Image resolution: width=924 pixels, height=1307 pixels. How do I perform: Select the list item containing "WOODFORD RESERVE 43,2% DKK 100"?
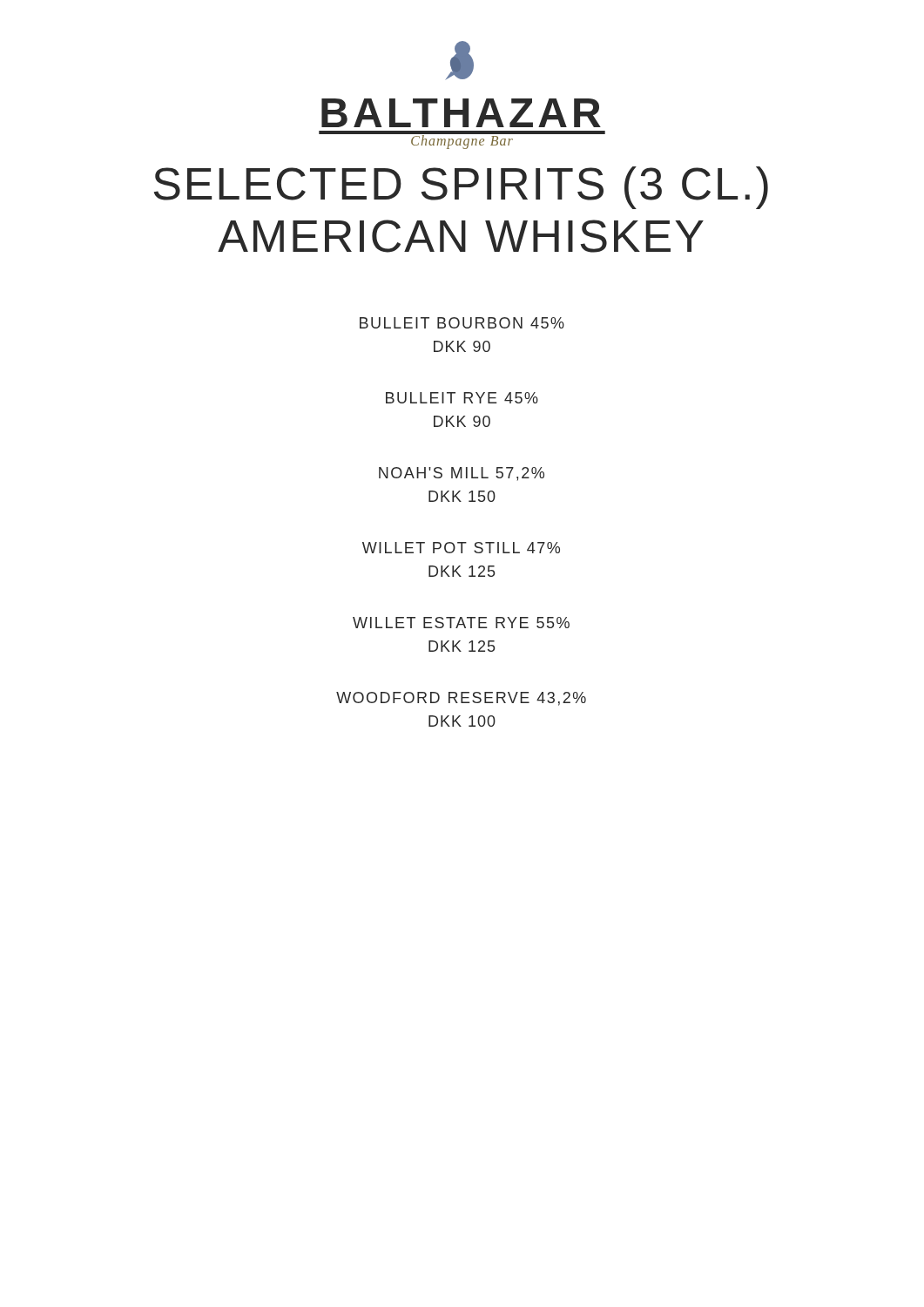tap(462, 710)
